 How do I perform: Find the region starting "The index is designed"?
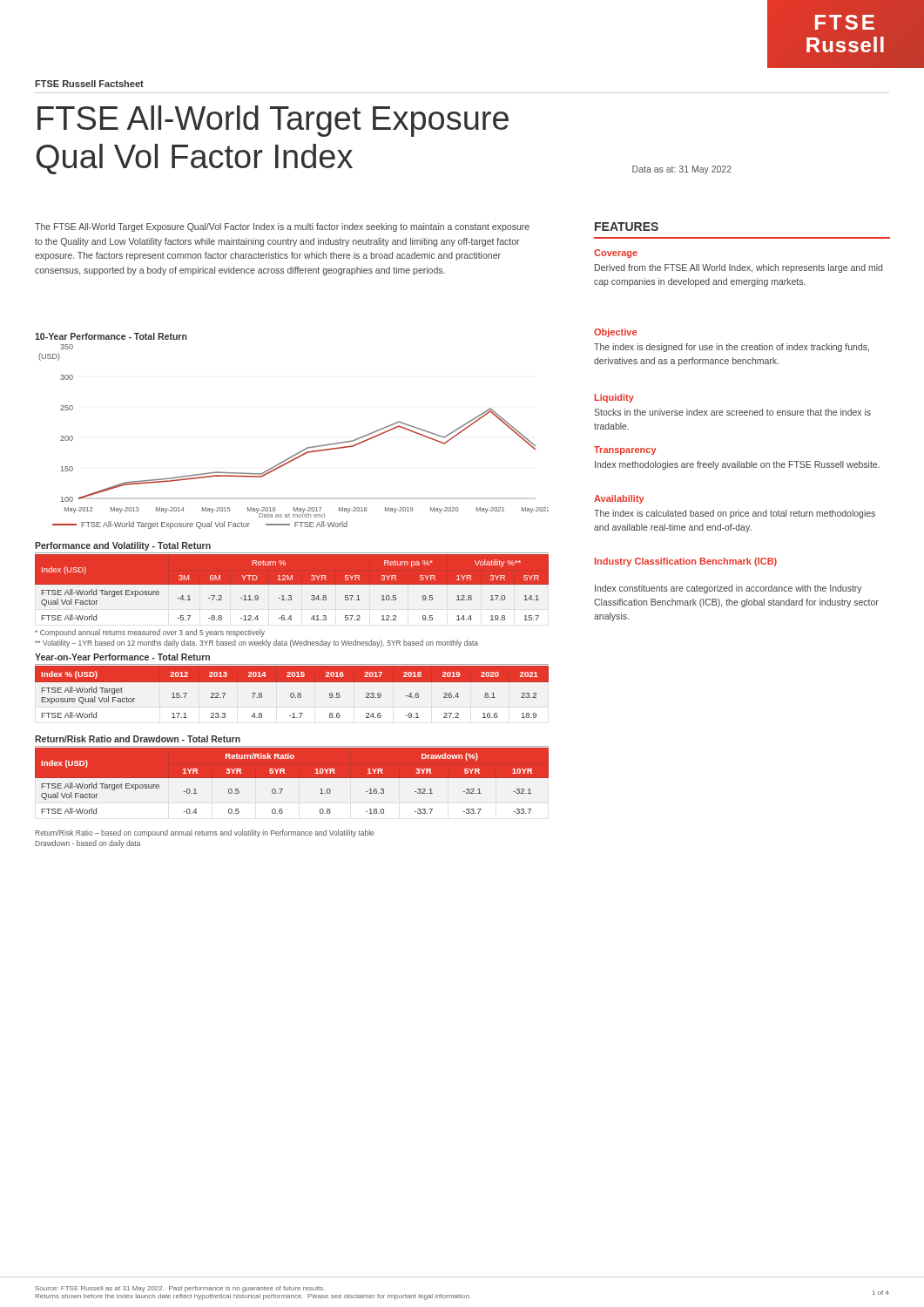[732, 354]
